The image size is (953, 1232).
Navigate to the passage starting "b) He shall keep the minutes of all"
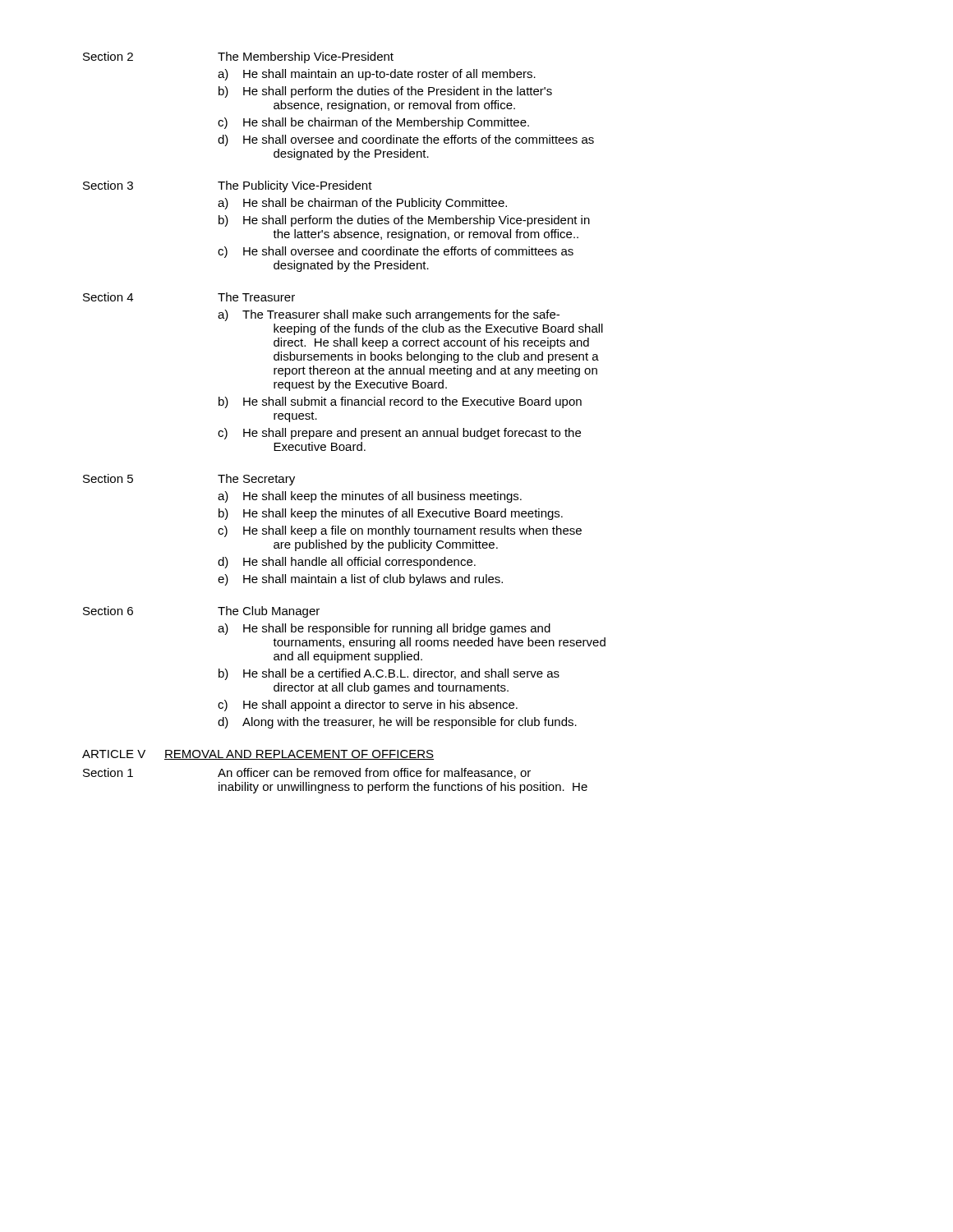[x=544, y=513]
